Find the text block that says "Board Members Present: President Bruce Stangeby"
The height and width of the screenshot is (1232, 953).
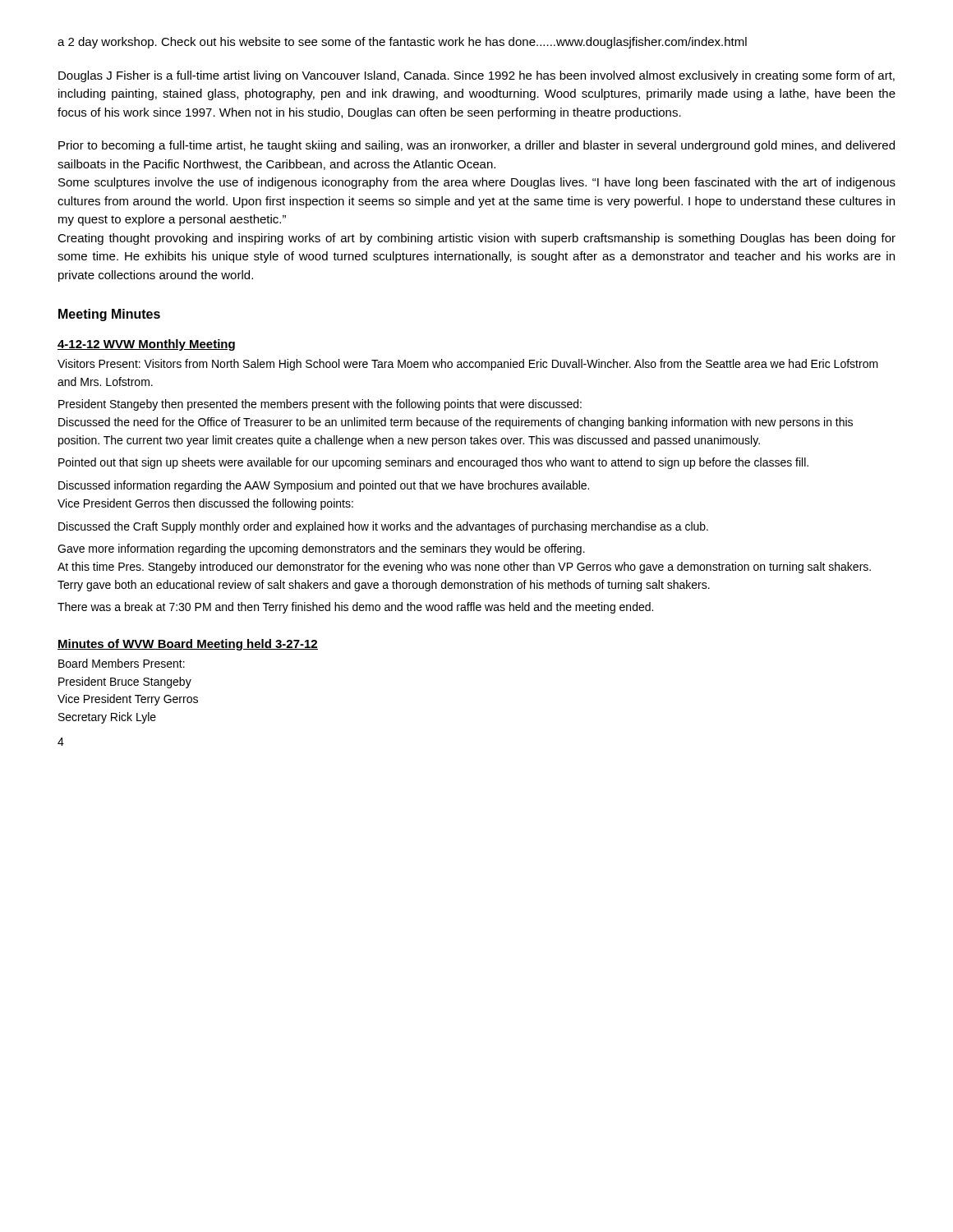(128, 690)
